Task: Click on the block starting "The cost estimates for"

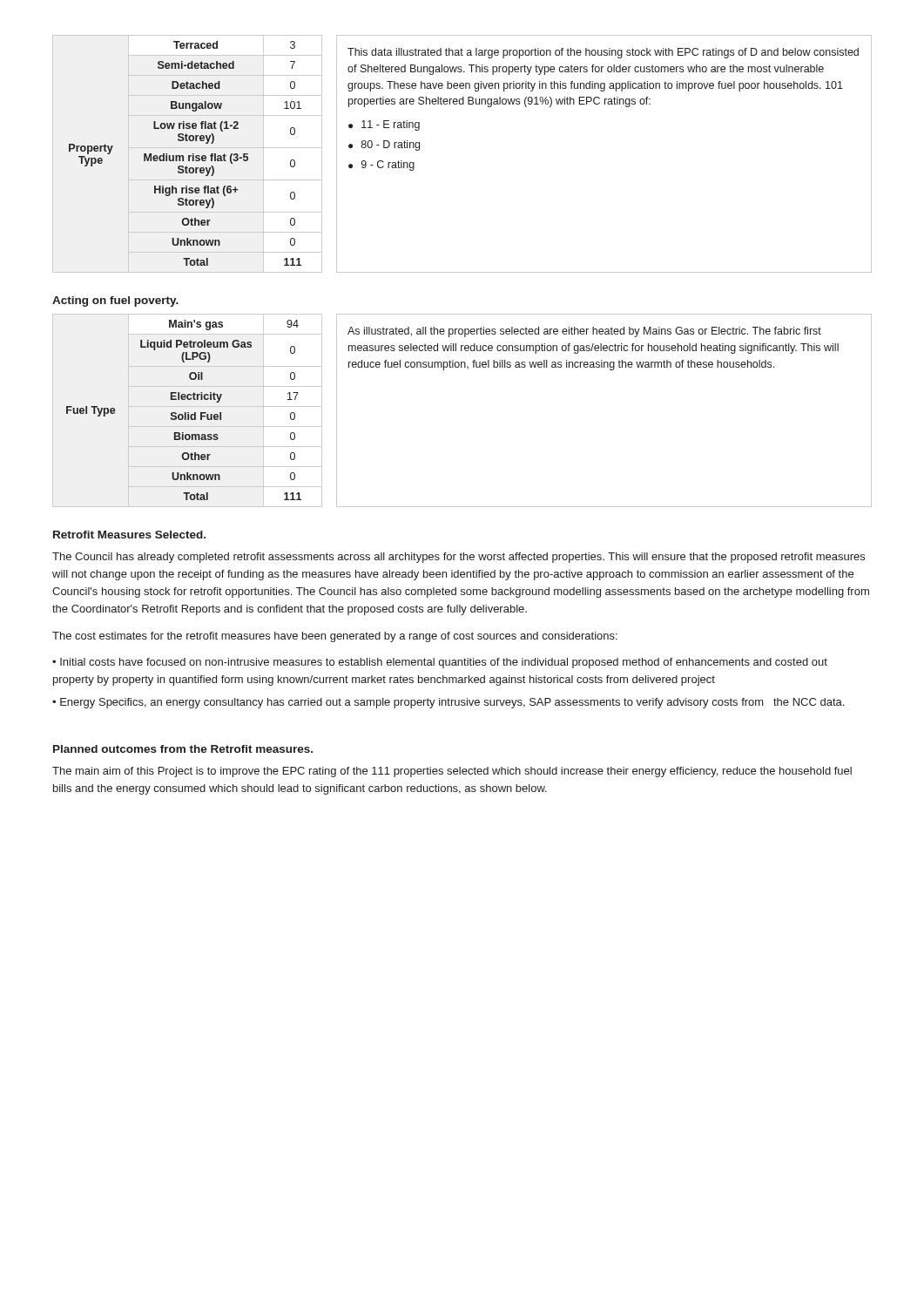Action: coord(335,635)
